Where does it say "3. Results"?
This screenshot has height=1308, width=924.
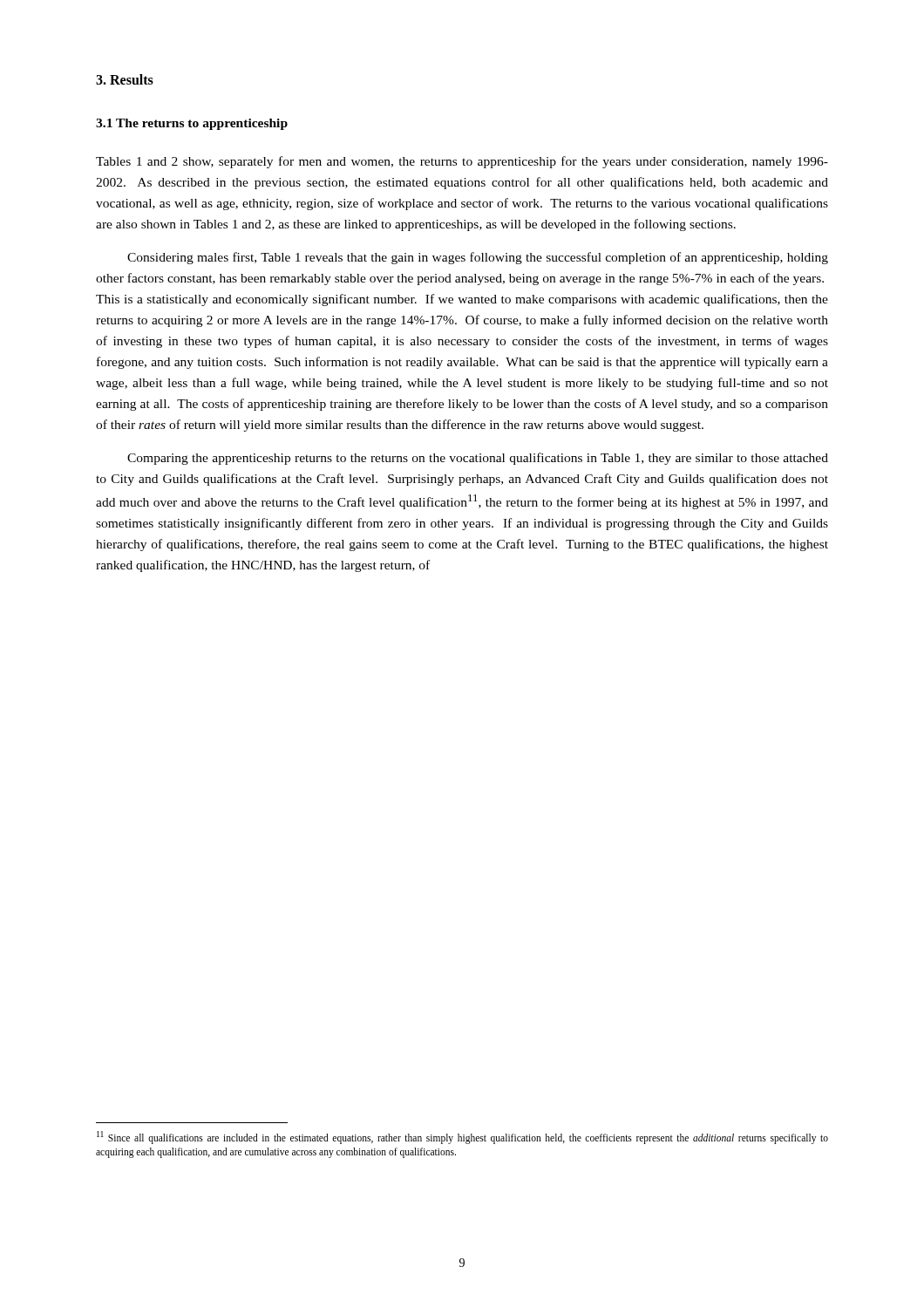pyautogui.click(x=125, y=80)
